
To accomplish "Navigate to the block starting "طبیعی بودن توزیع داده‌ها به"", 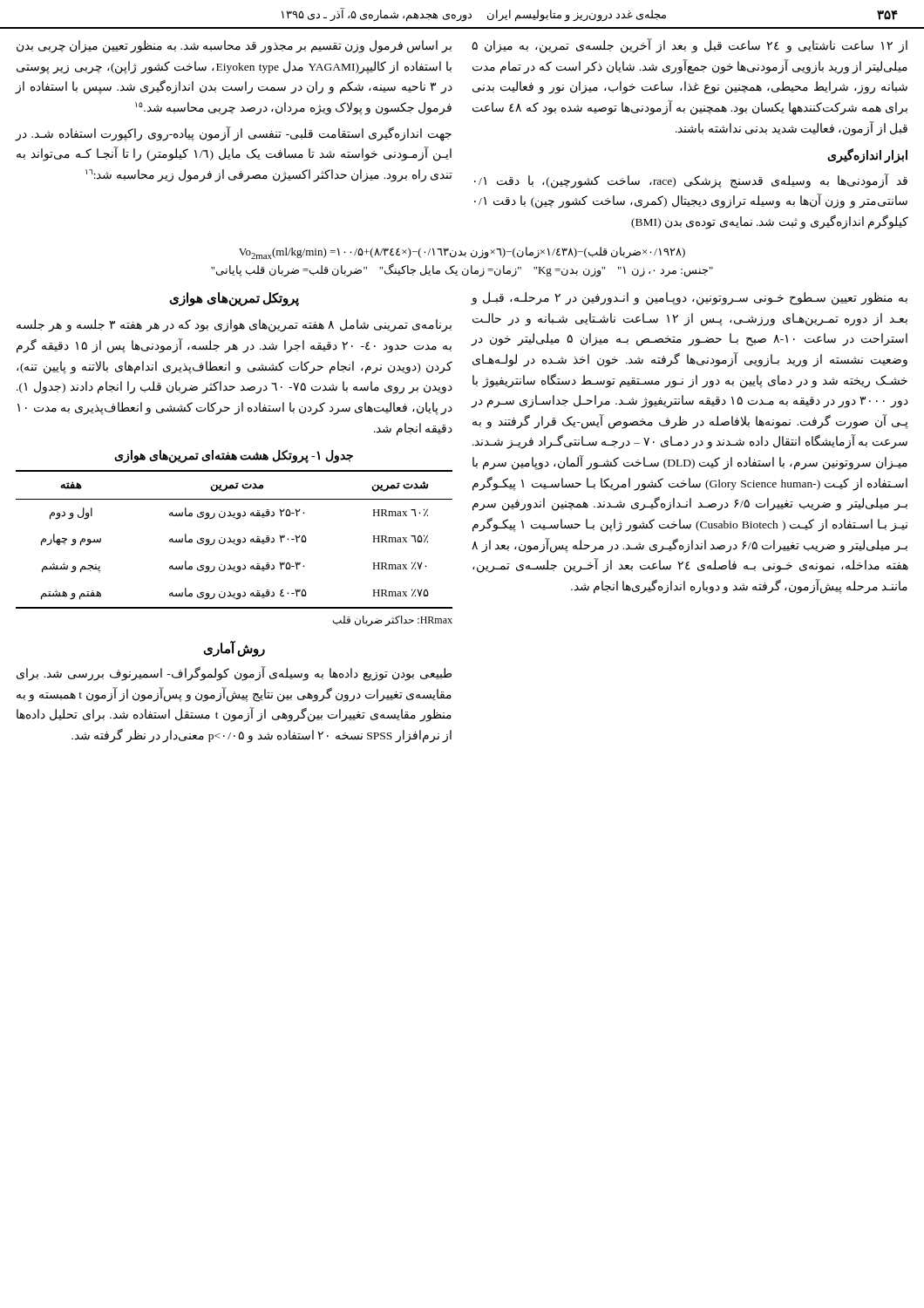I will [234, 704].
